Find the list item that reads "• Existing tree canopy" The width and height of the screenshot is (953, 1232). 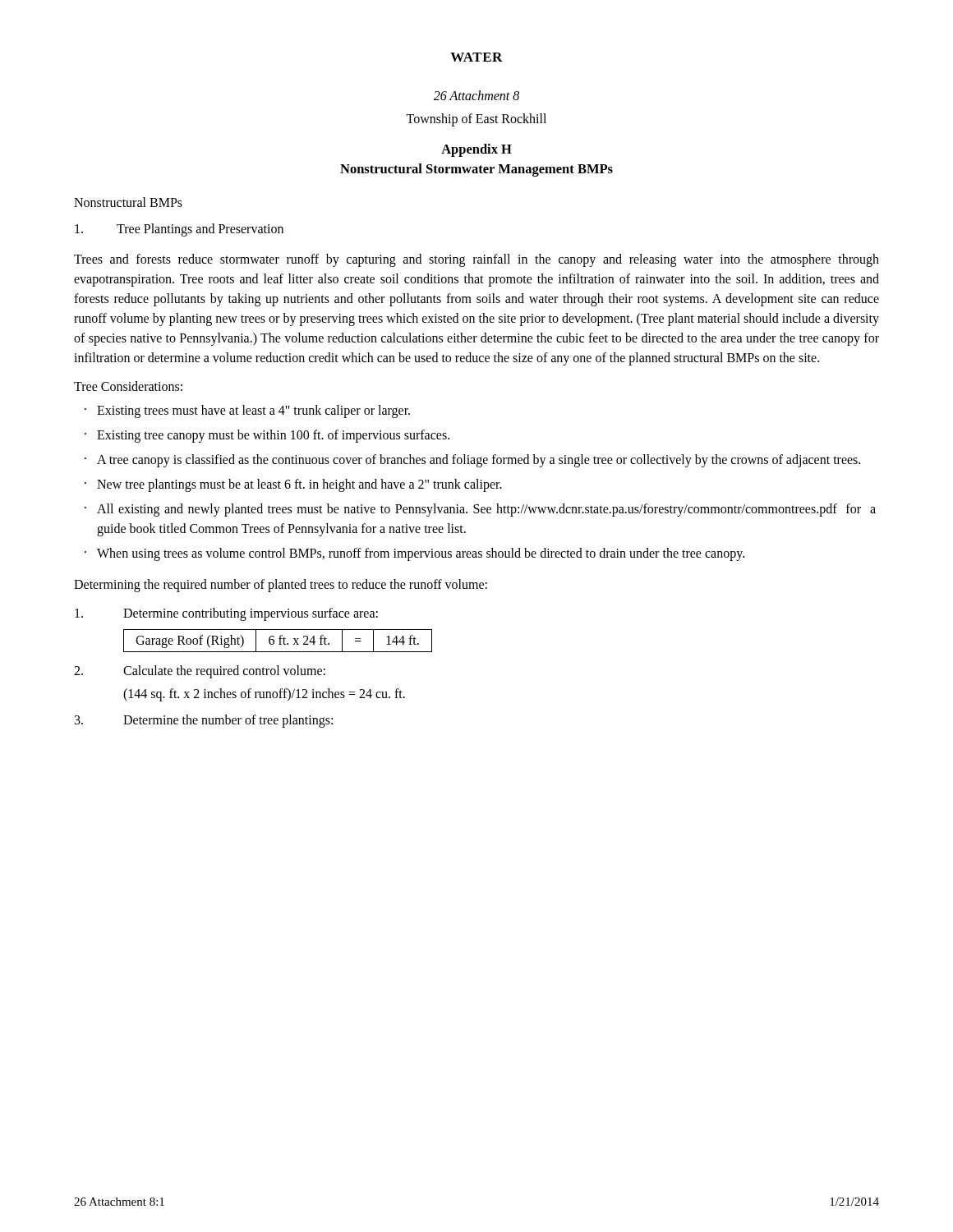[262, 435]
